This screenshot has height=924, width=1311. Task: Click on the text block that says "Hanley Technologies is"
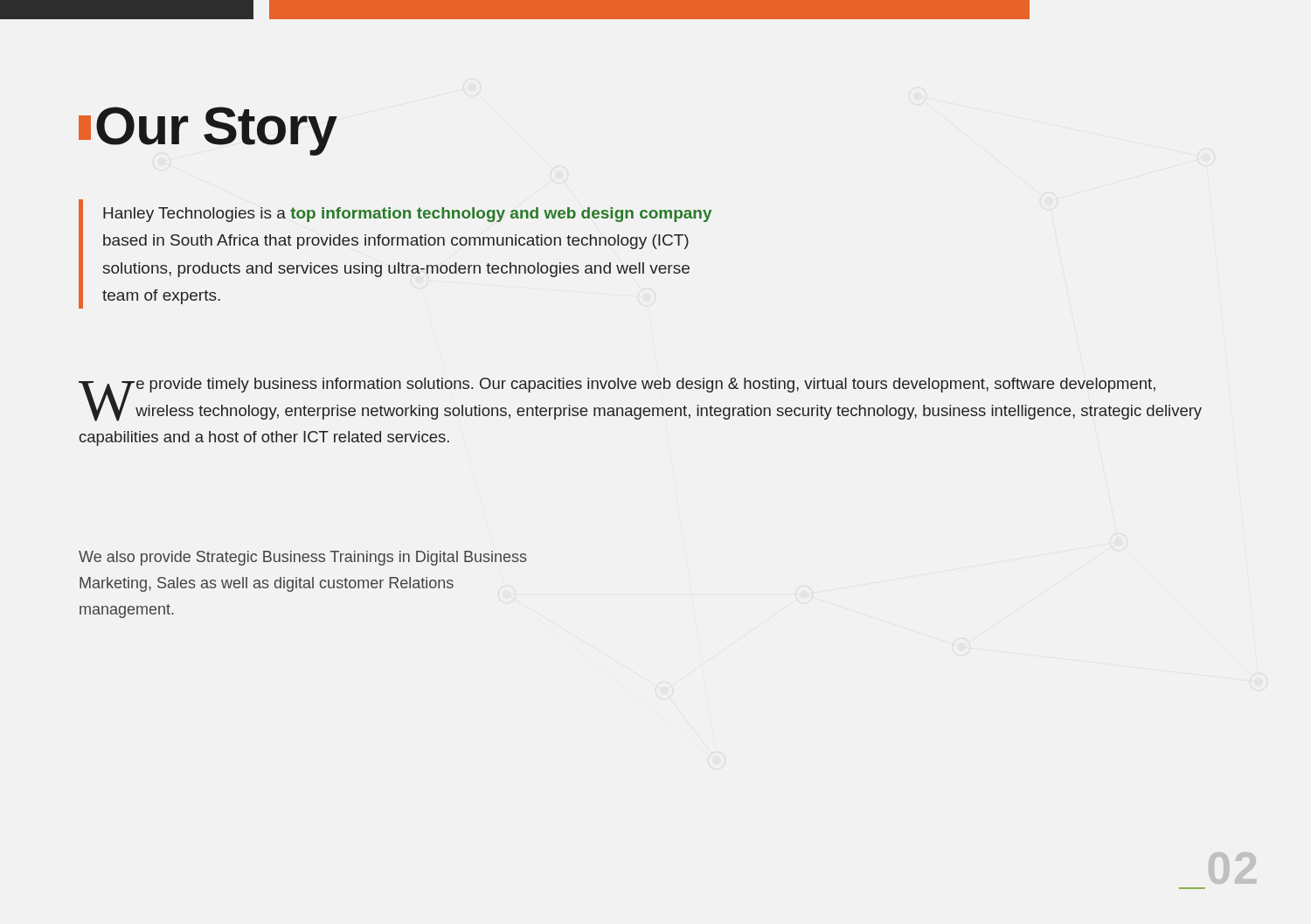[408, 254]
